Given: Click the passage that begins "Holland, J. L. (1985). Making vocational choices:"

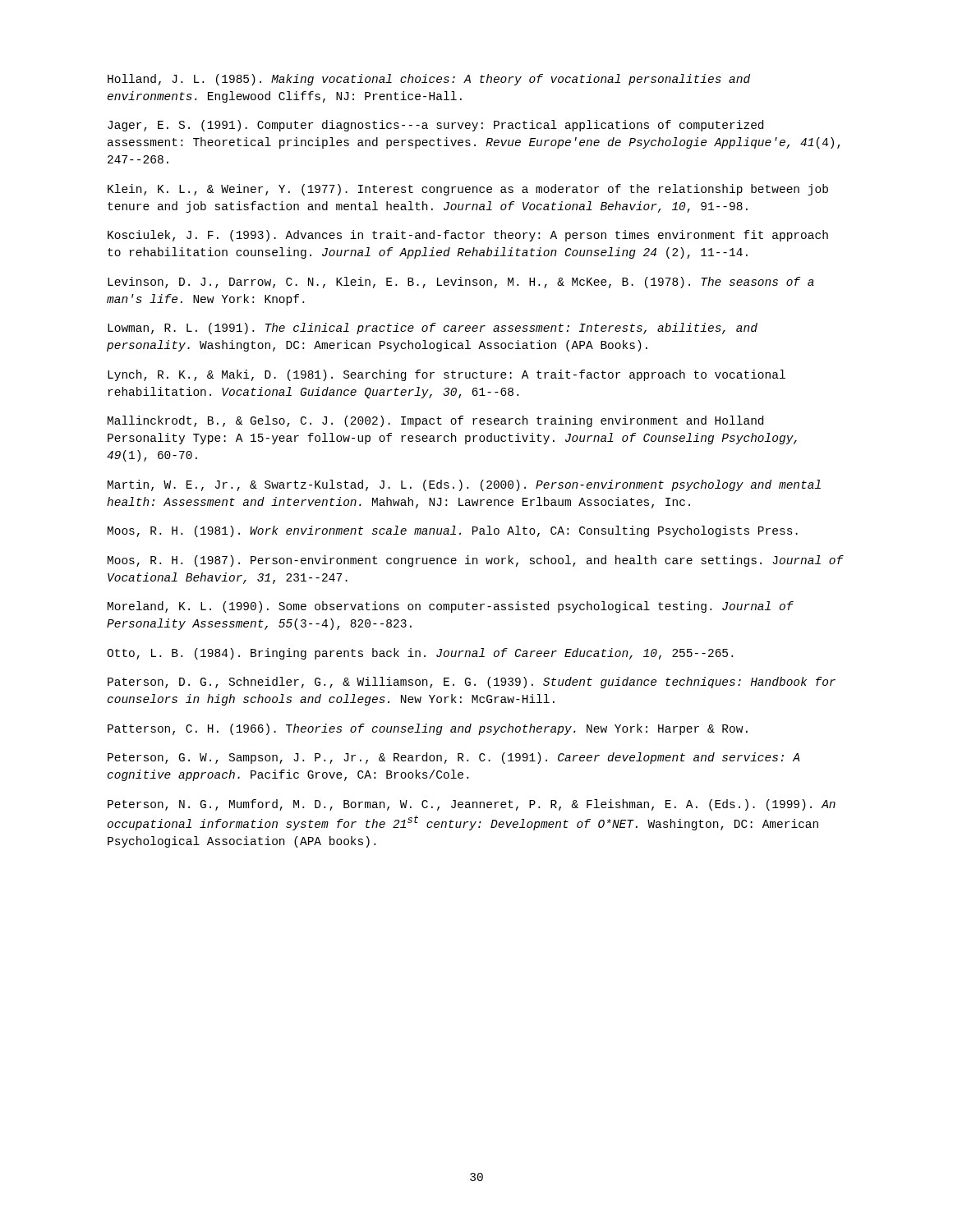Looking at the screenshot, I should [476, 88].
